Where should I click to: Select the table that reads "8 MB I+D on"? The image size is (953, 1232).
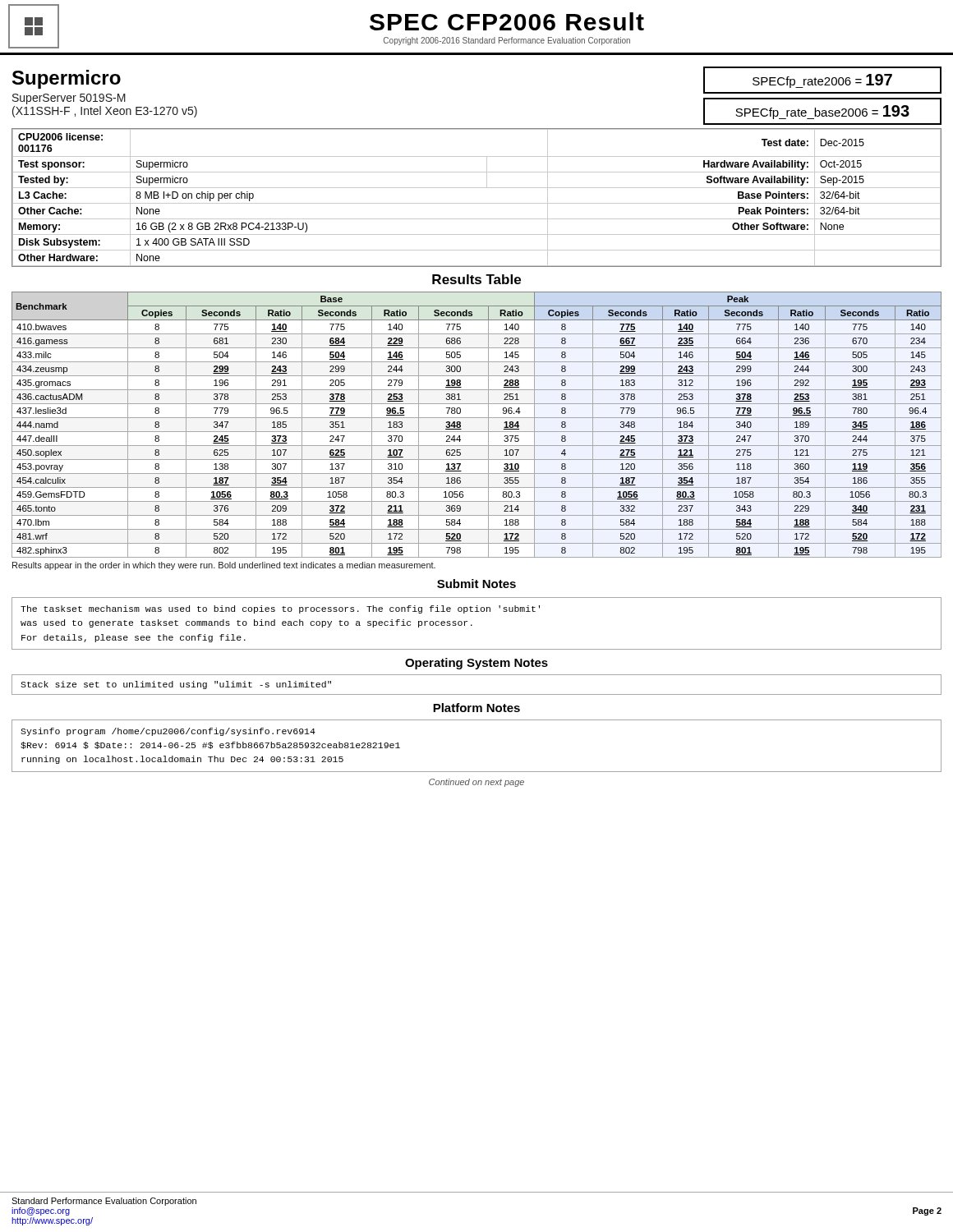476,198
